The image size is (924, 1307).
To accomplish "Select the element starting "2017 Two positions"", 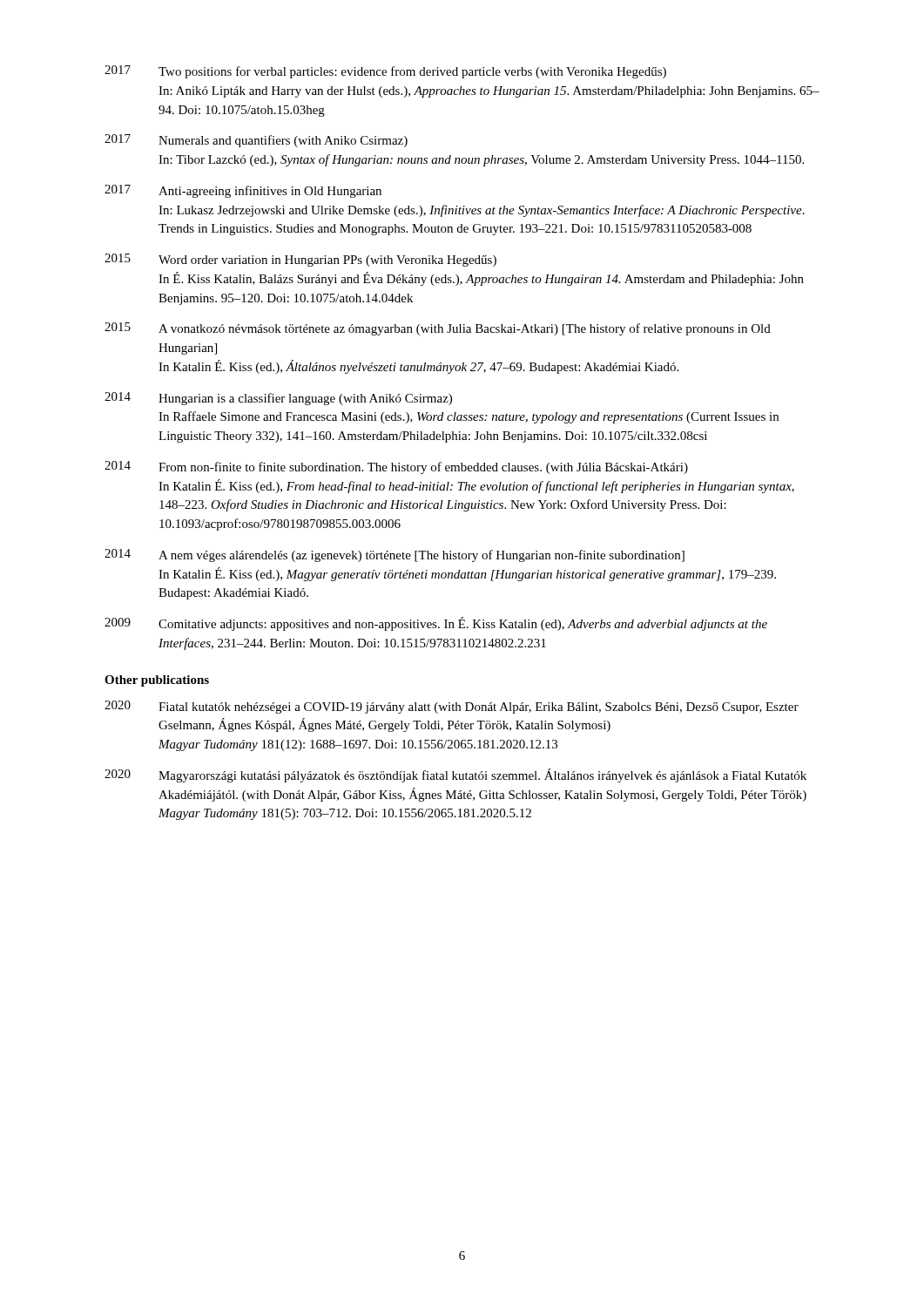I will point(462,91).
